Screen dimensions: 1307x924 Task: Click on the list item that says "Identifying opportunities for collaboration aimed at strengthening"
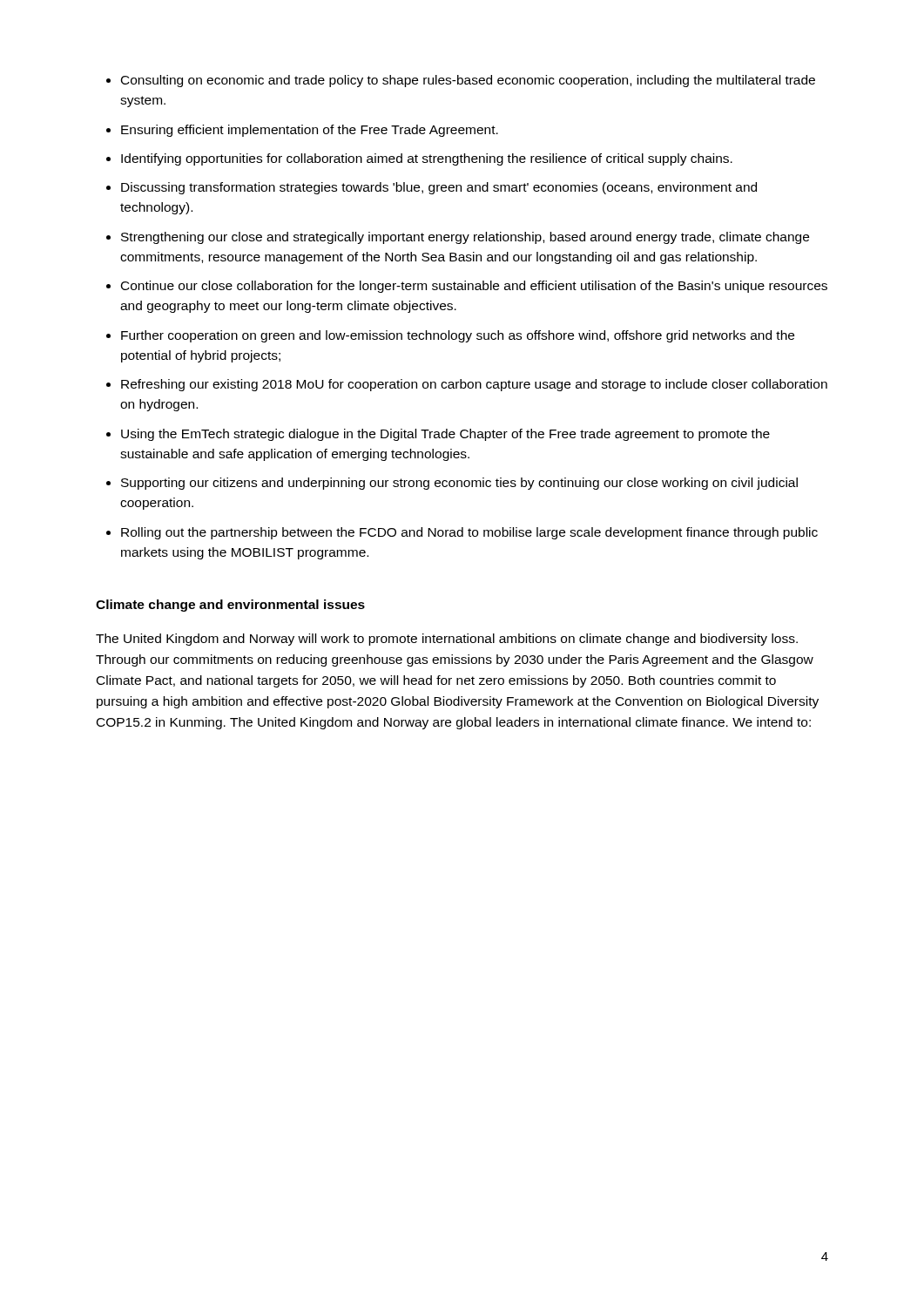[474, 158]
